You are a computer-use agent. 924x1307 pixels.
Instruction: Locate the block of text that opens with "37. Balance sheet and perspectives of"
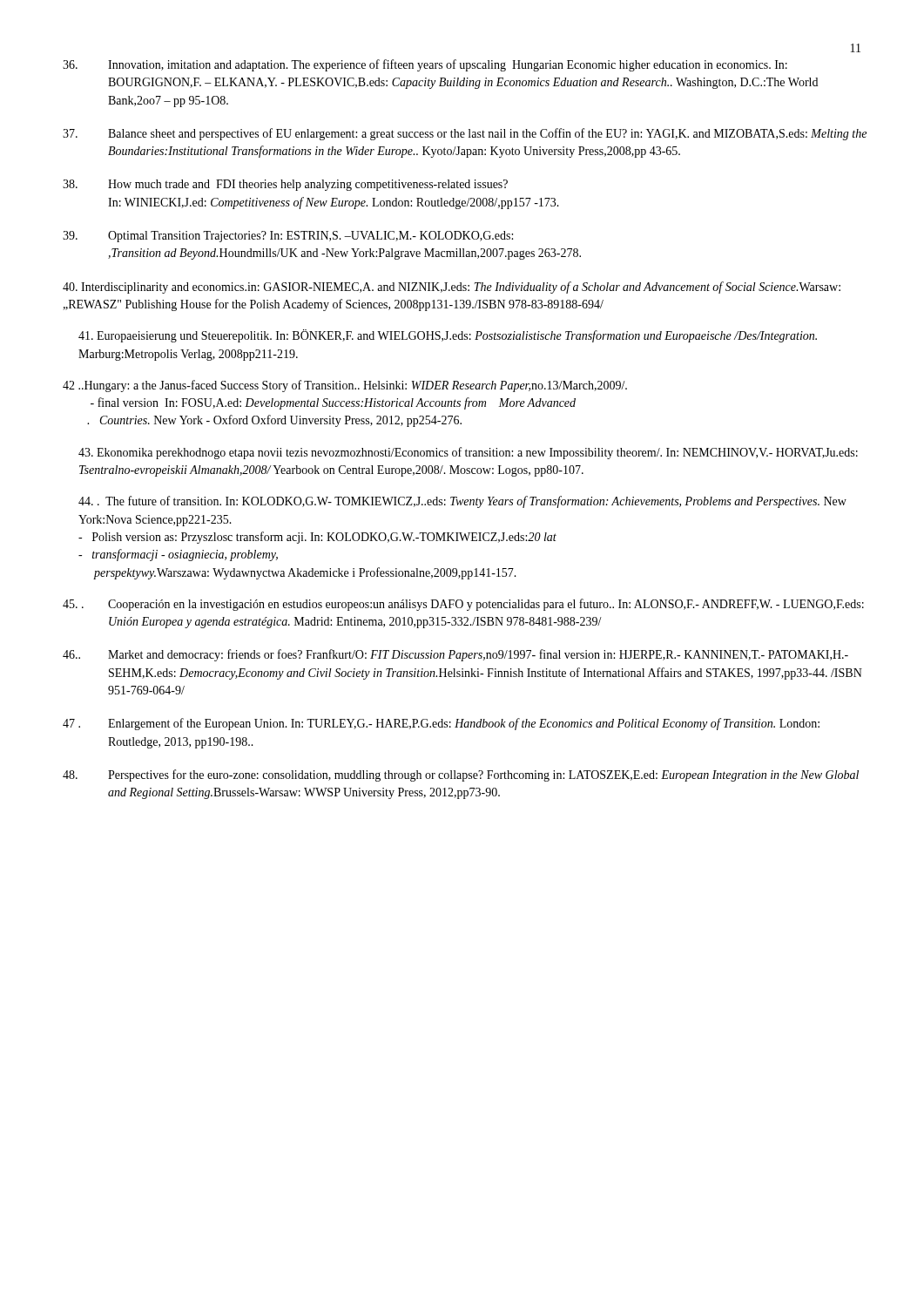pos(467,143)
